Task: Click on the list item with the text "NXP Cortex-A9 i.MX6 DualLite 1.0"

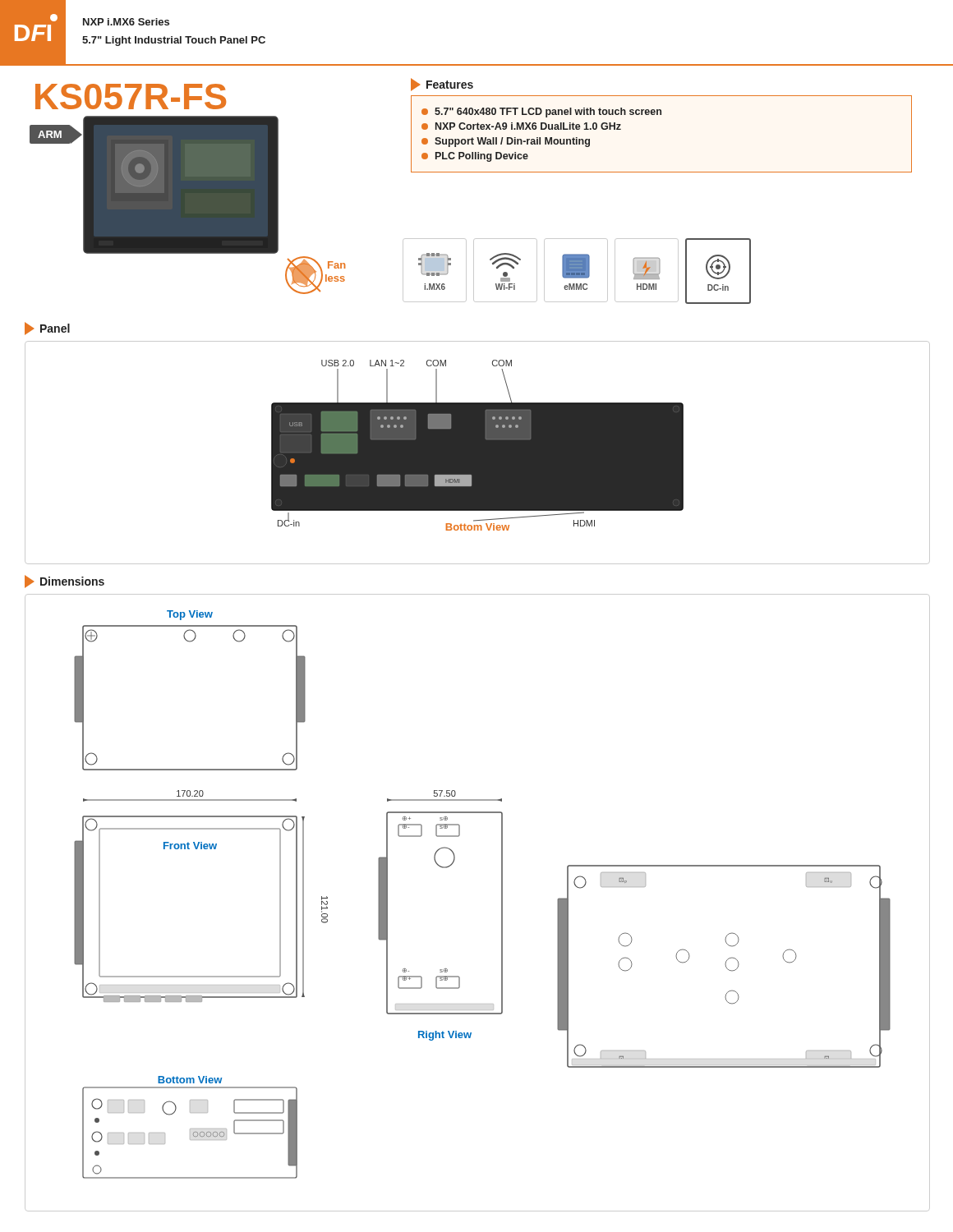Action: (521, 126)
